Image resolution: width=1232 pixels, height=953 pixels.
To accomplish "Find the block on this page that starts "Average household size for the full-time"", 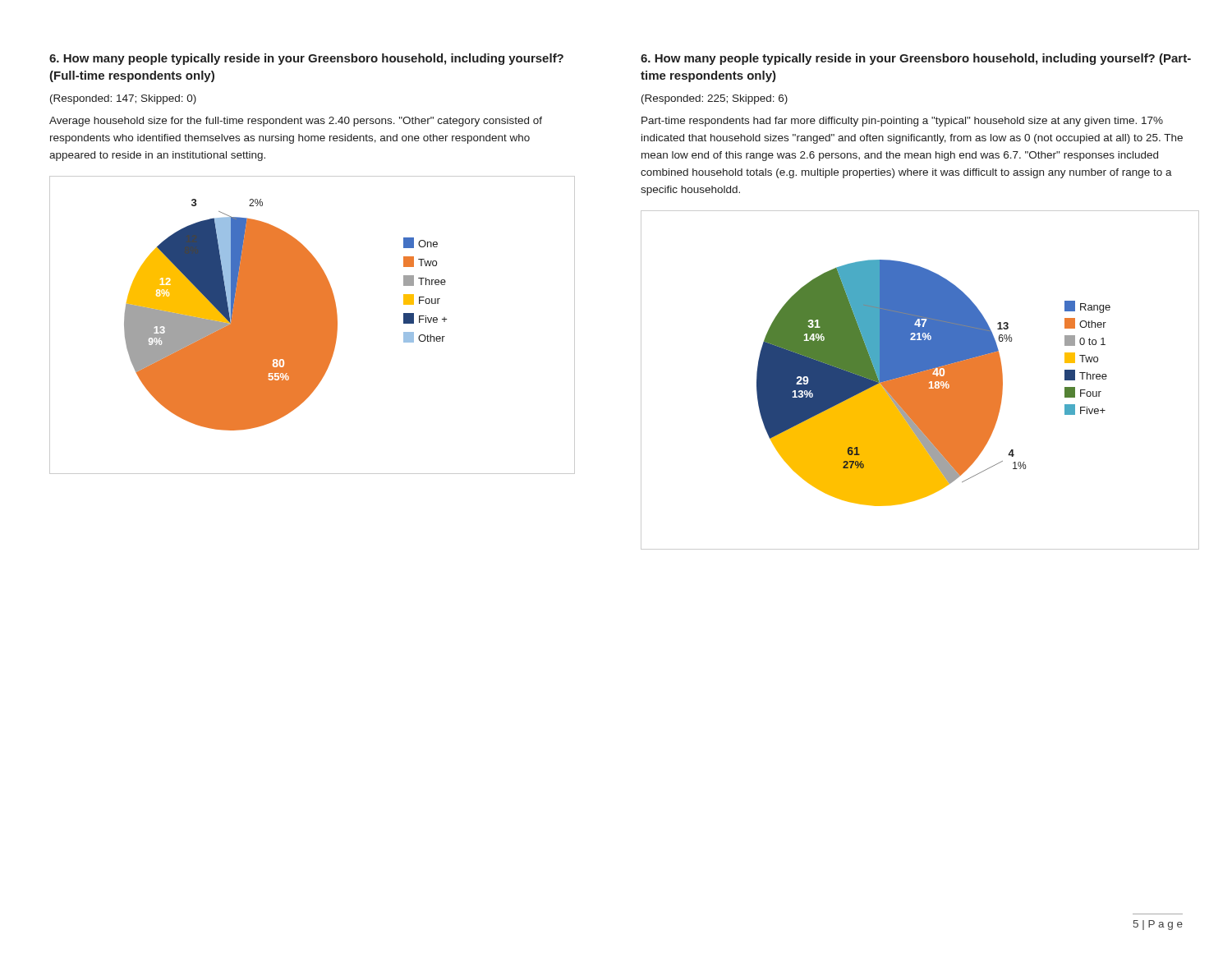I will tap(296, 138).
